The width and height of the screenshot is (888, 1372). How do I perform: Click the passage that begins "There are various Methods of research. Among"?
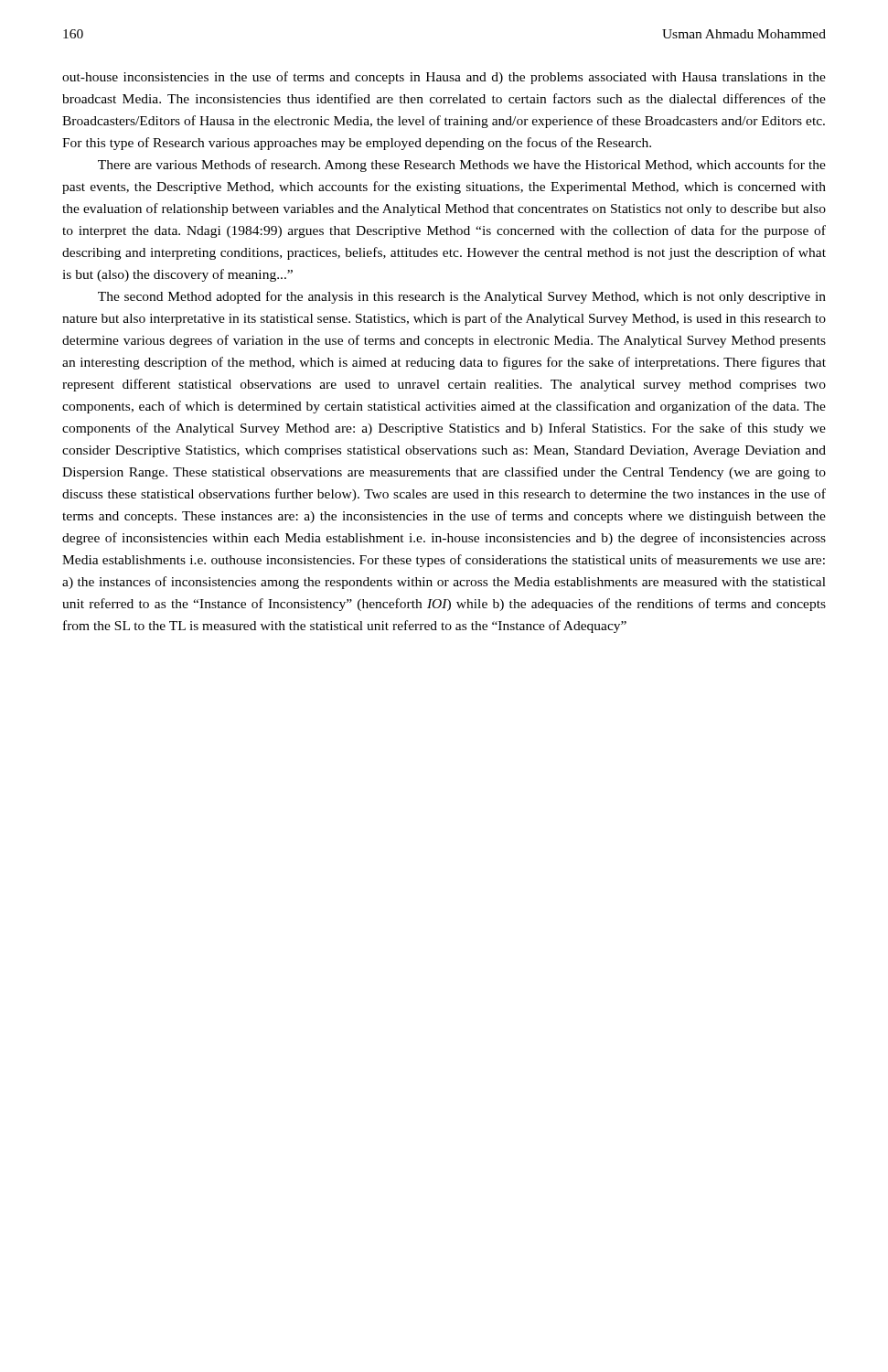point(444,219)
